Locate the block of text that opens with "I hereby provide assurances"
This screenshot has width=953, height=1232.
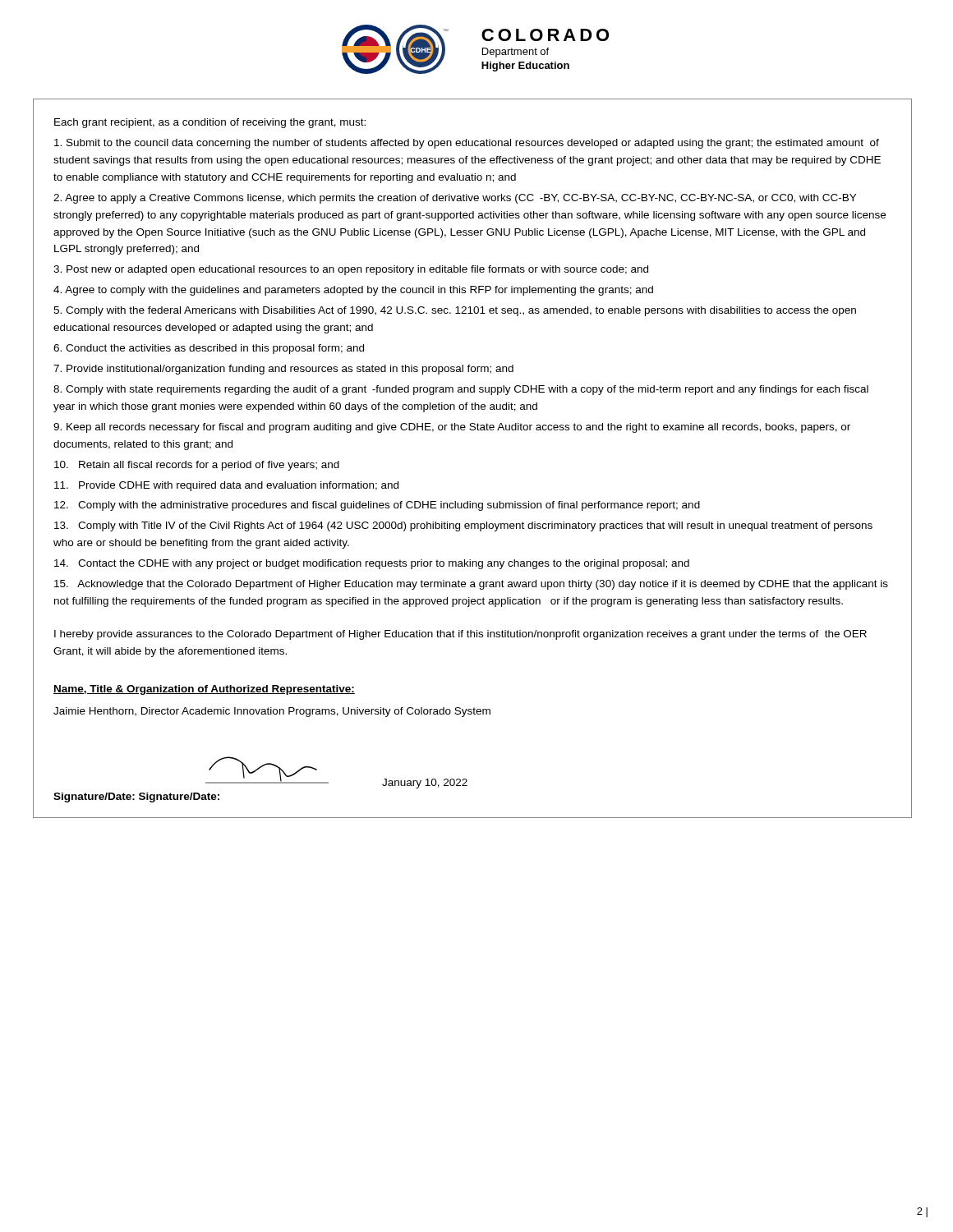pyautogui.click(x=472, y=643)
